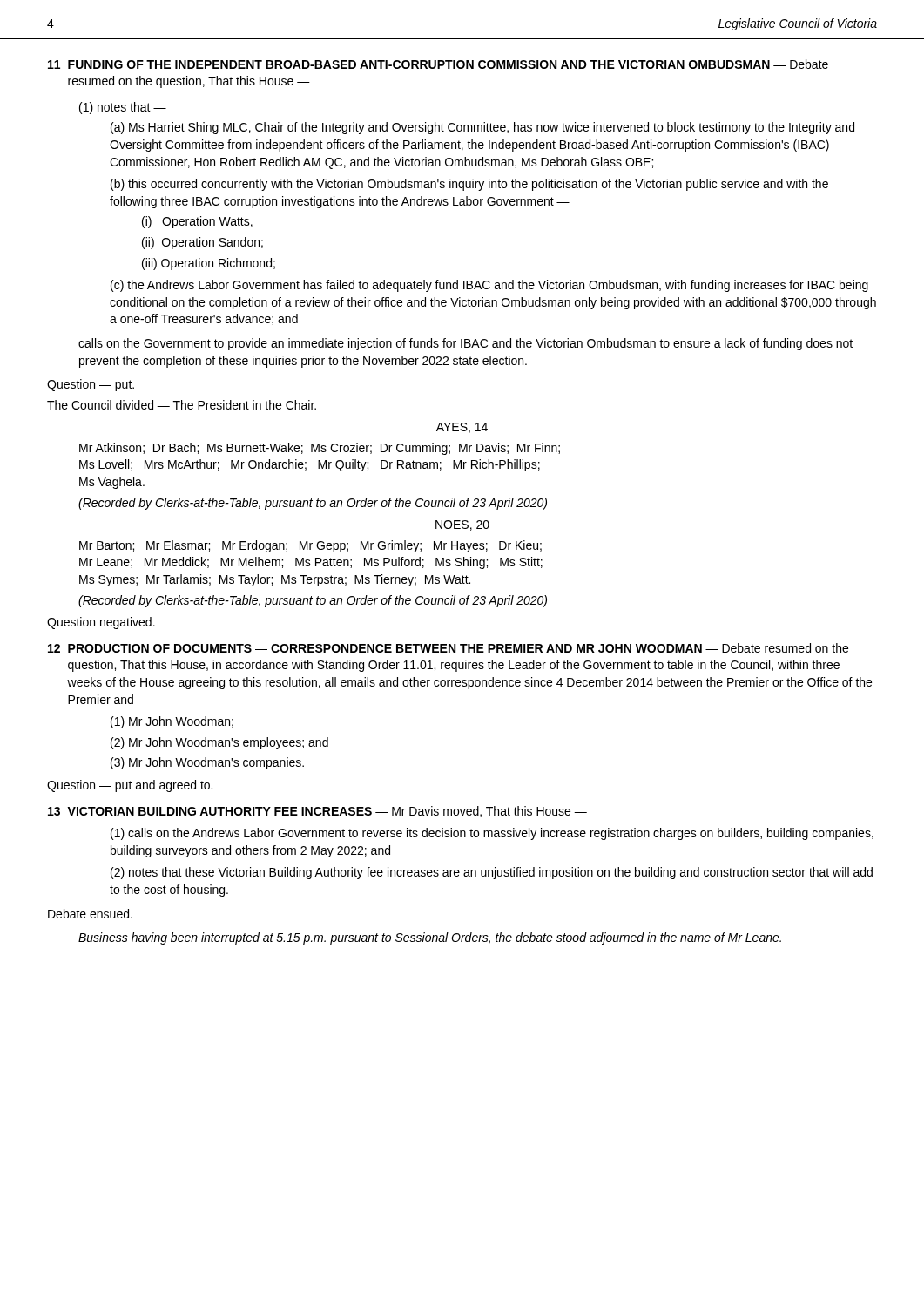
Task: Select the list item that reads "(2) Mr John"
Action: pyautogui.click(x=219, y=743)
